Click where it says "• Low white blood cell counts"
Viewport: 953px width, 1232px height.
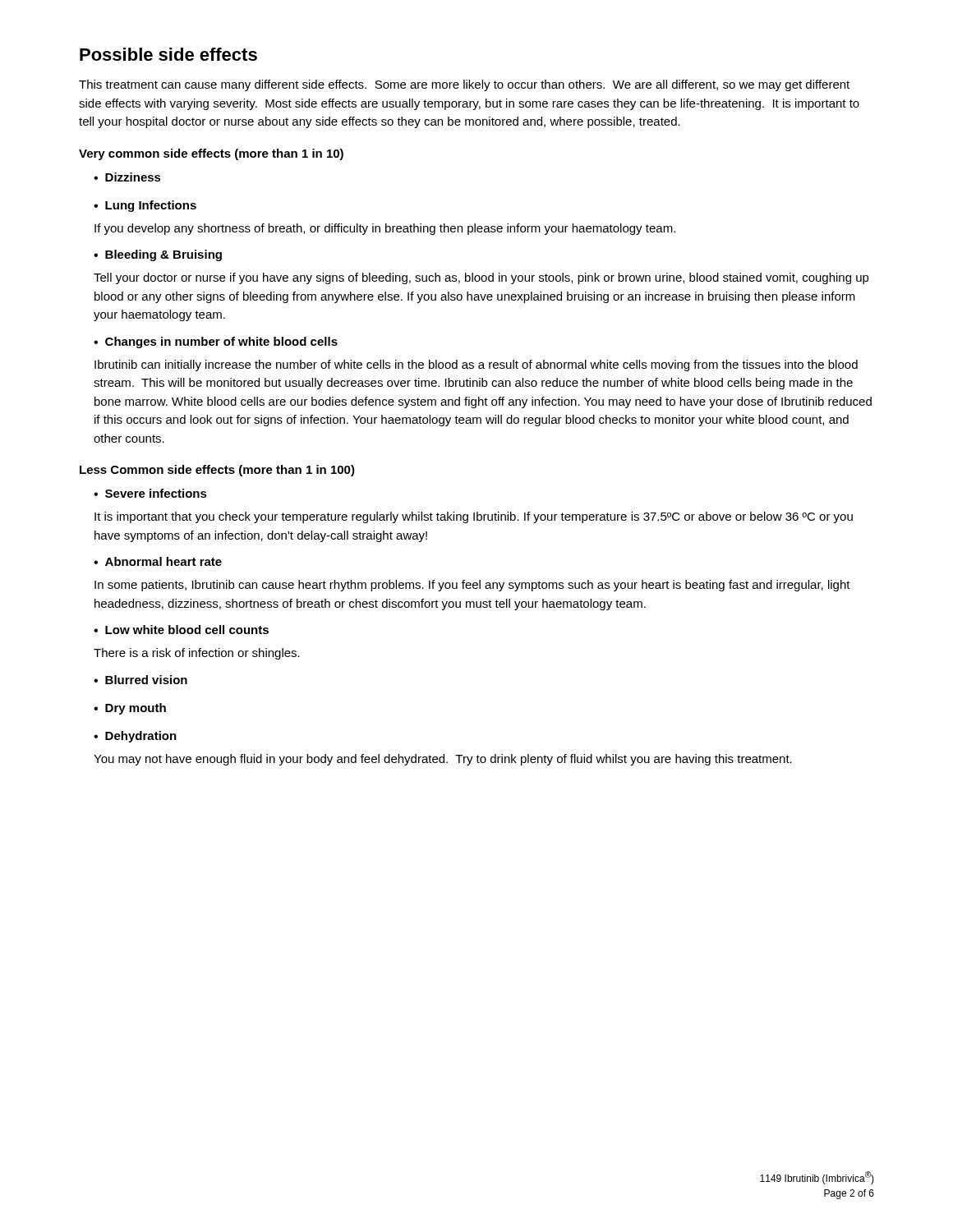pos(181,630)
